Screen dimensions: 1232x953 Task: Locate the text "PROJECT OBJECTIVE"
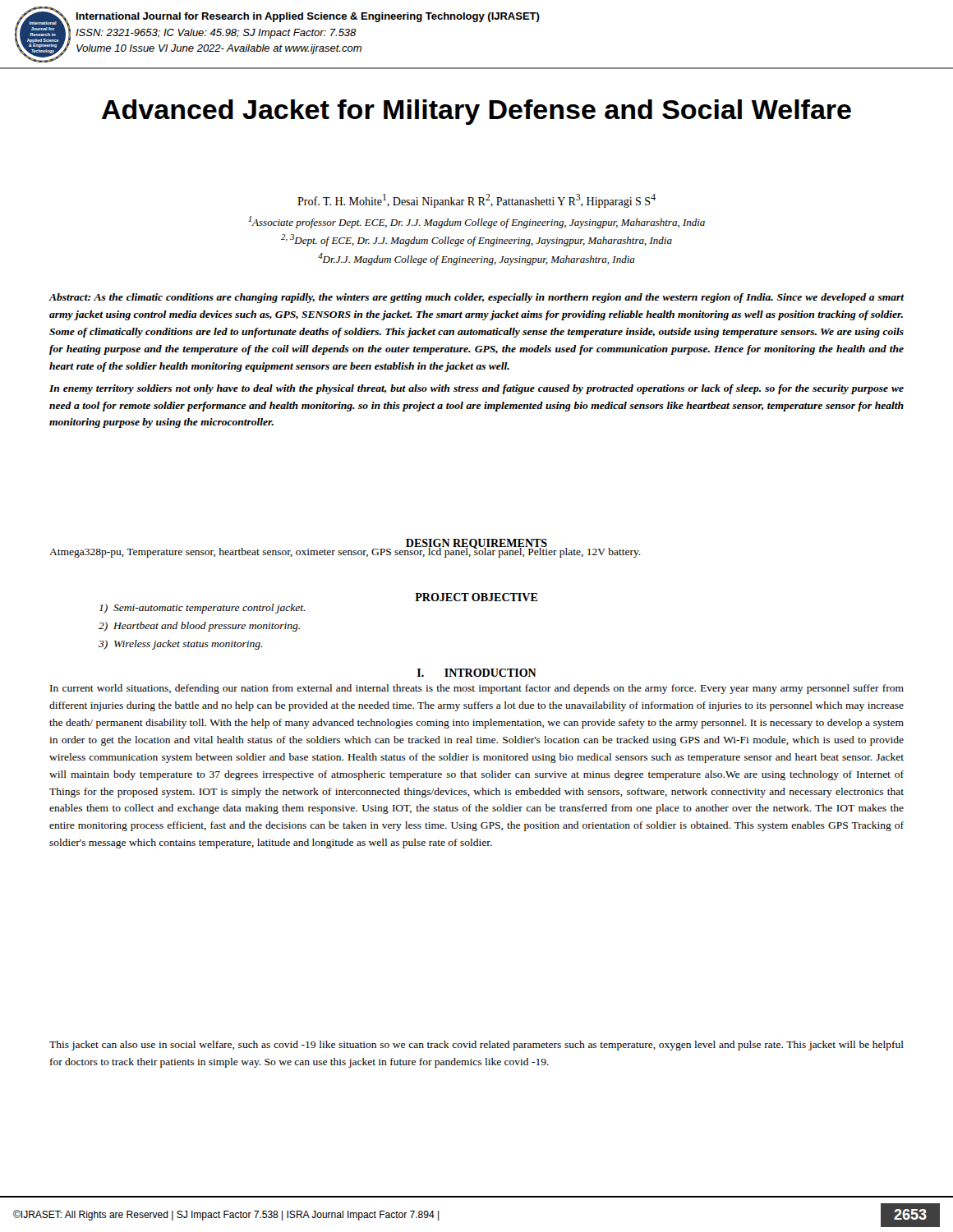pyautogui.click(x=476, y=598)
